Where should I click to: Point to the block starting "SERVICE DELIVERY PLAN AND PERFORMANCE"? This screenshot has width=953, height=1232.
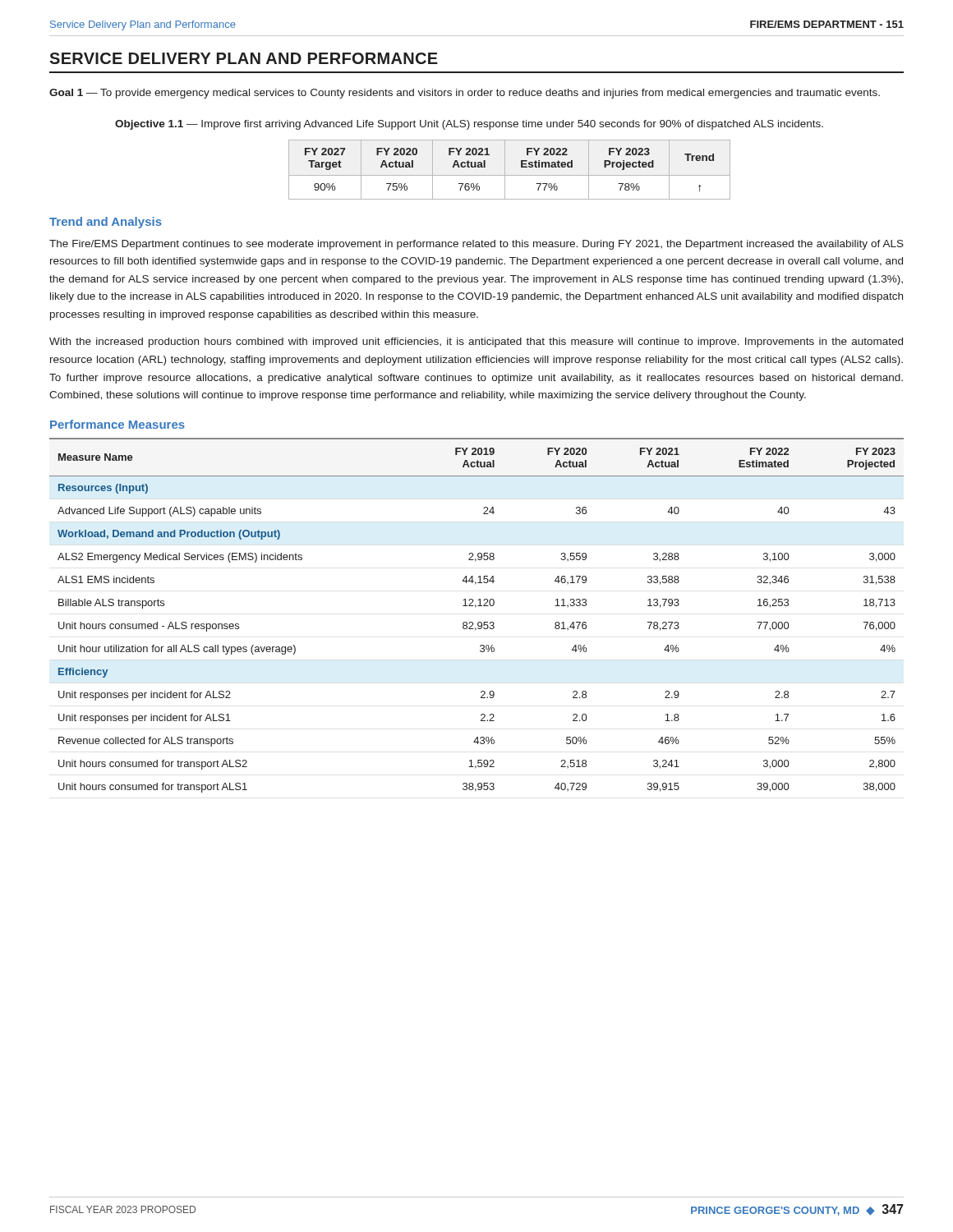244,58
